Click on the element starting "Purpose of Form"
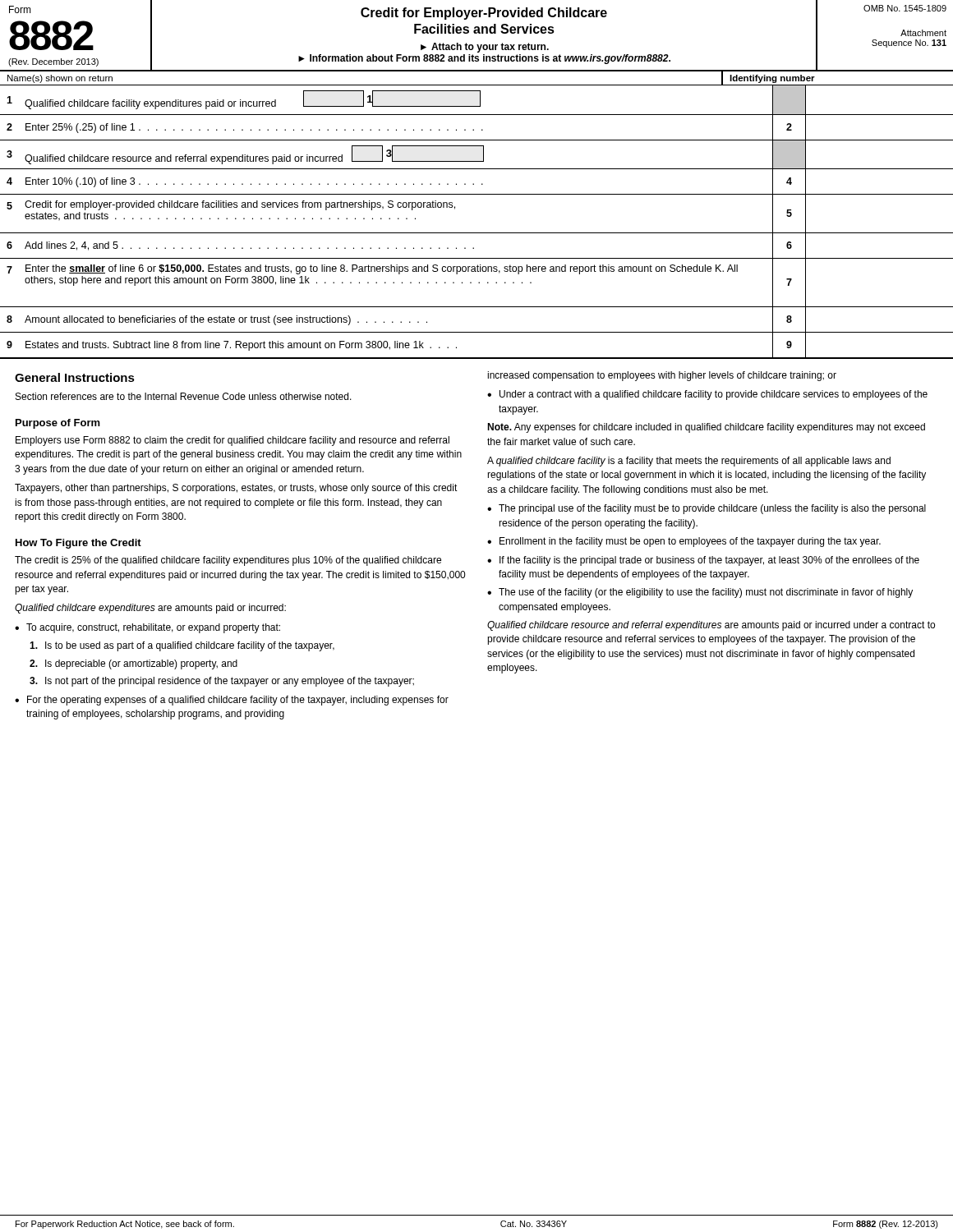The width and height of the screenshot is (953, 1232). [x=58, y=423]
